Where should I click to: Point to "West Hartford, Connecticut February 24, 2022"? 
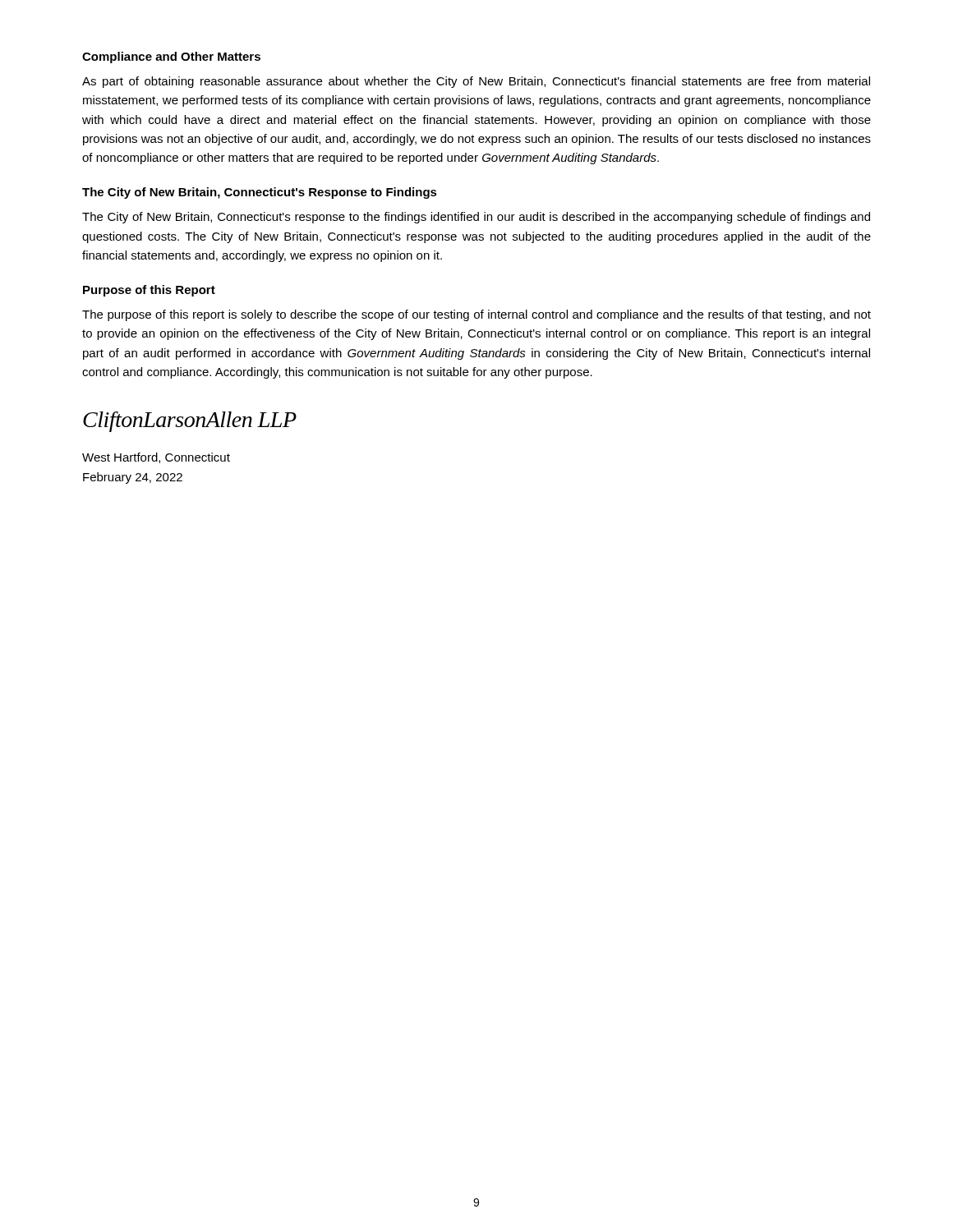[156, 467]
